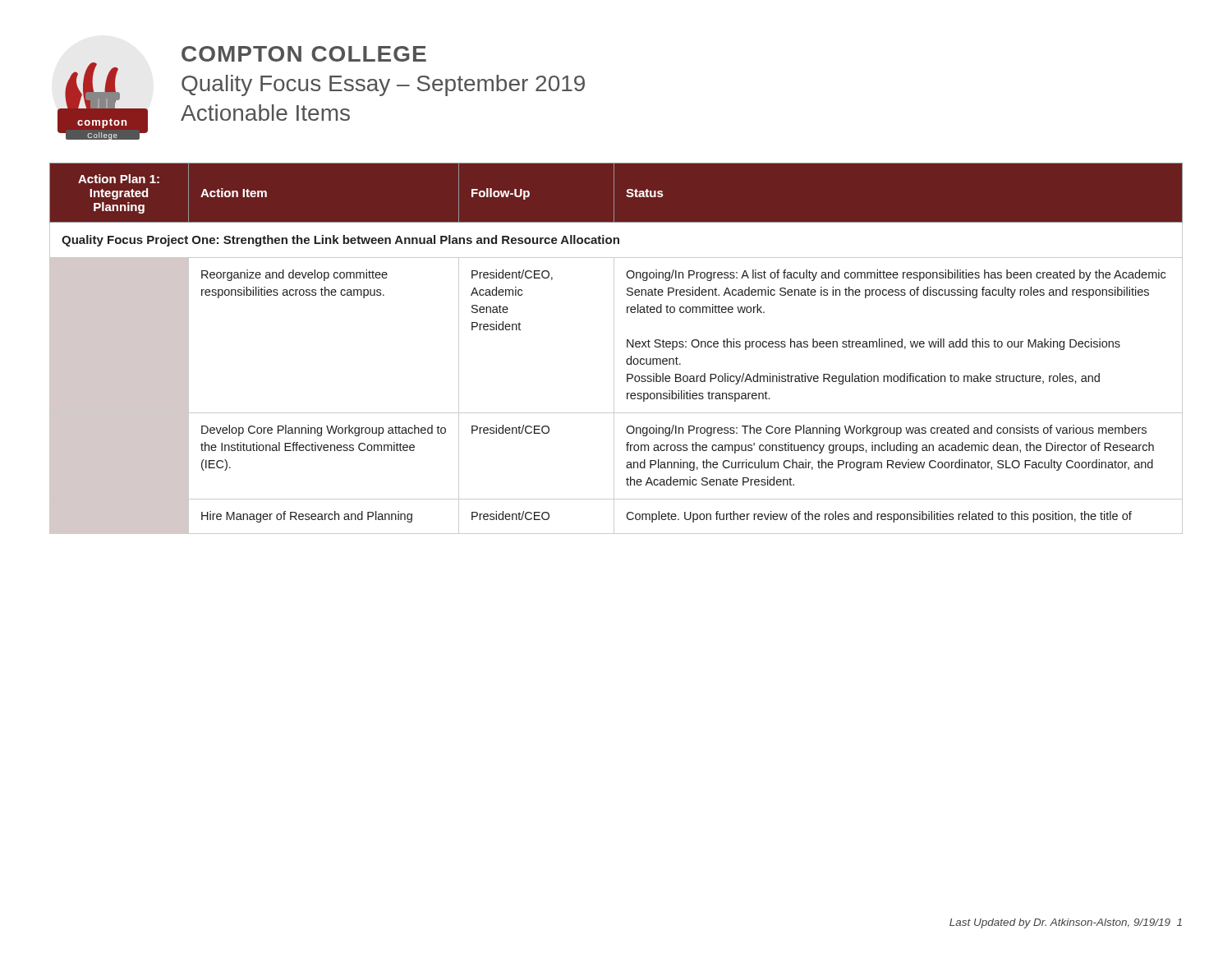Point to "Actionable Items"
Viewport: 1232px width, 953px height.
click(266, 113)
